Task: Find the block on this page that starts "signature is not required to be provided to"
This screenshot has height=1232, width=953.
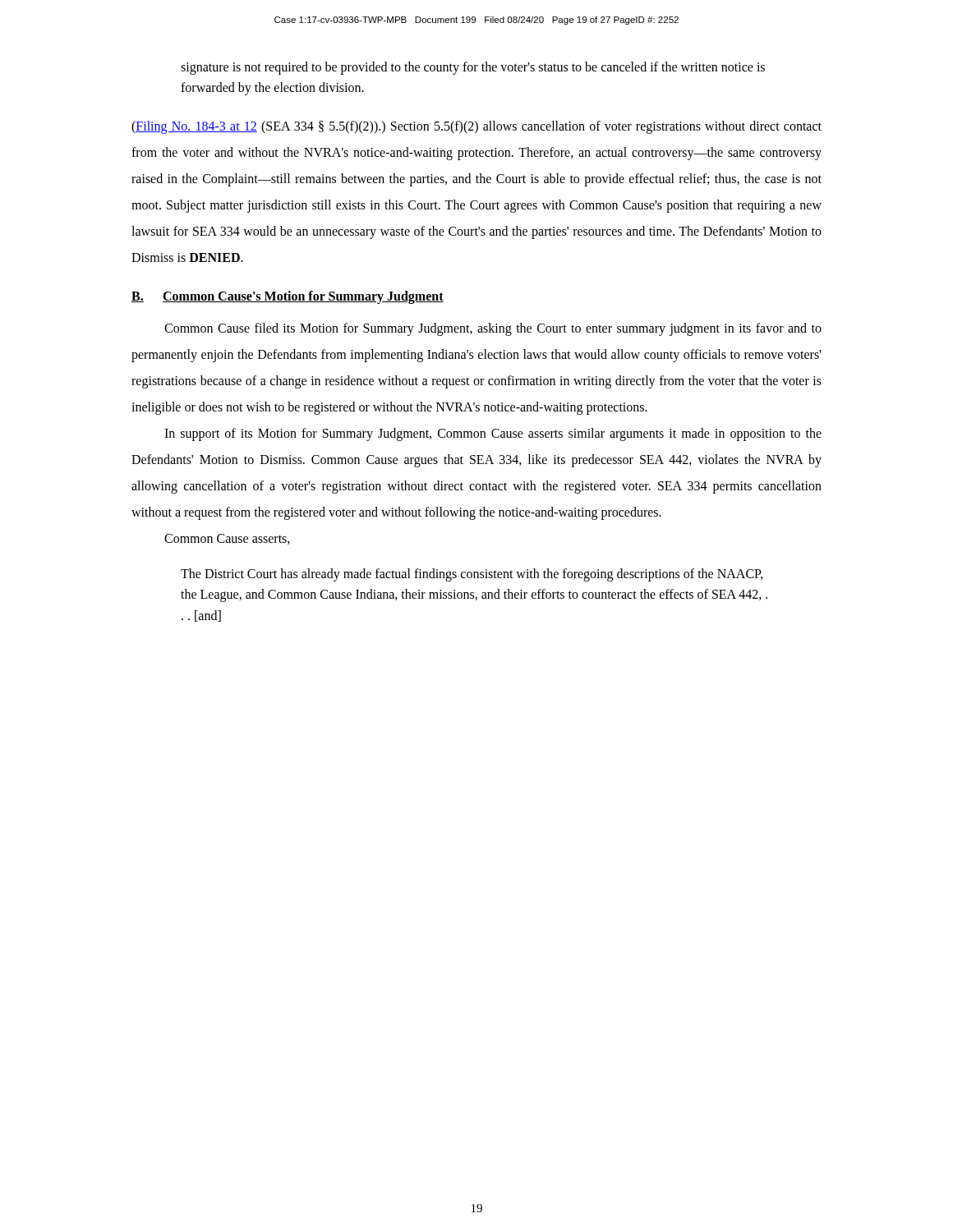Action: pyautogui.click(x=473, y=77)
